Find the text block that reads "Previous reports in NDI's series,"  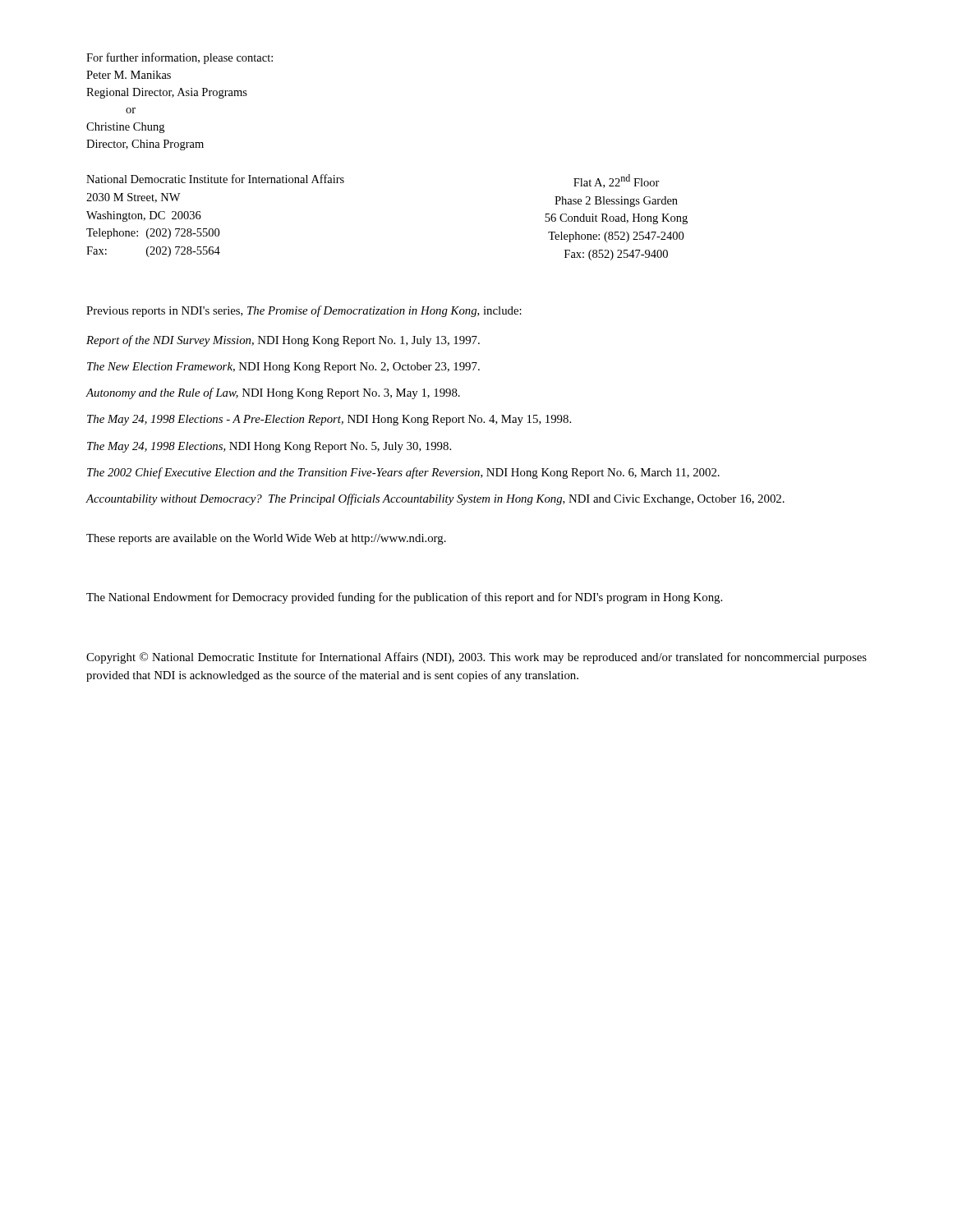point(304,310)
